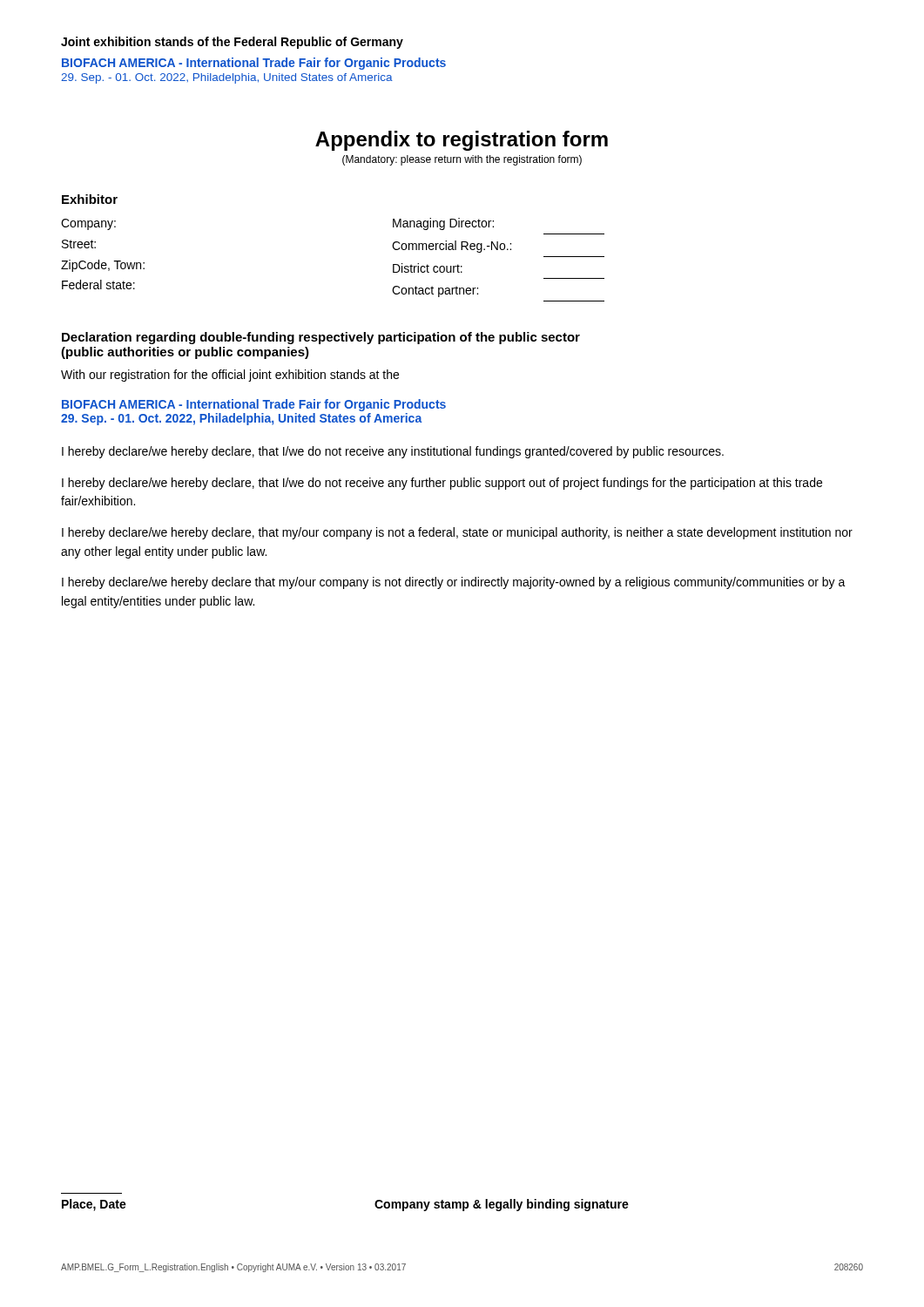The image size is (924, 1307).
Task: Locate the block starting "With our registration for the official joint"
Action: [230, 375]
